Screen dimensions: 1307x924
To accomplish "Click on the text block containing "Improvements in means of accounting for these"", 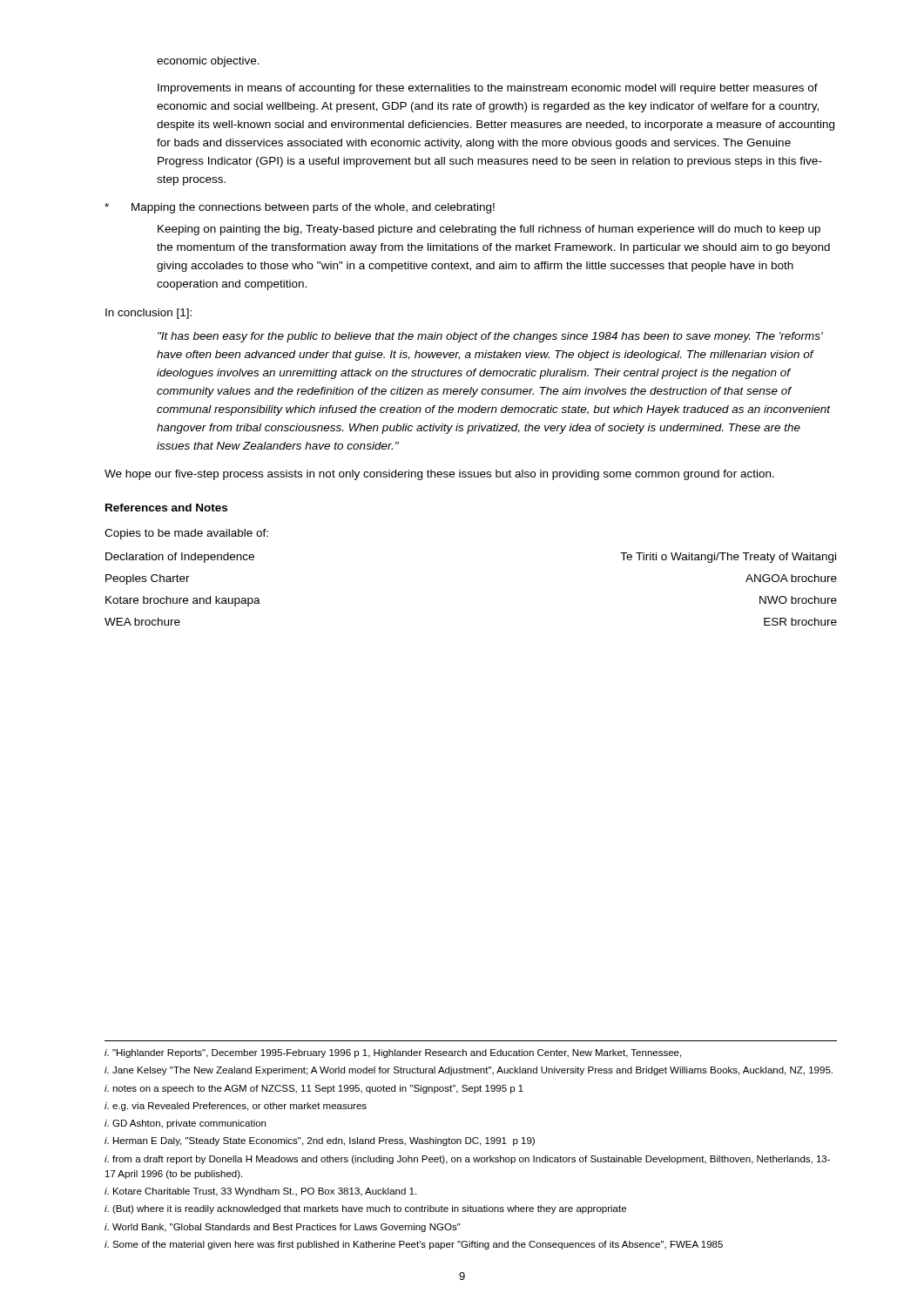I will pyautogui.click(x=496, y=133).
